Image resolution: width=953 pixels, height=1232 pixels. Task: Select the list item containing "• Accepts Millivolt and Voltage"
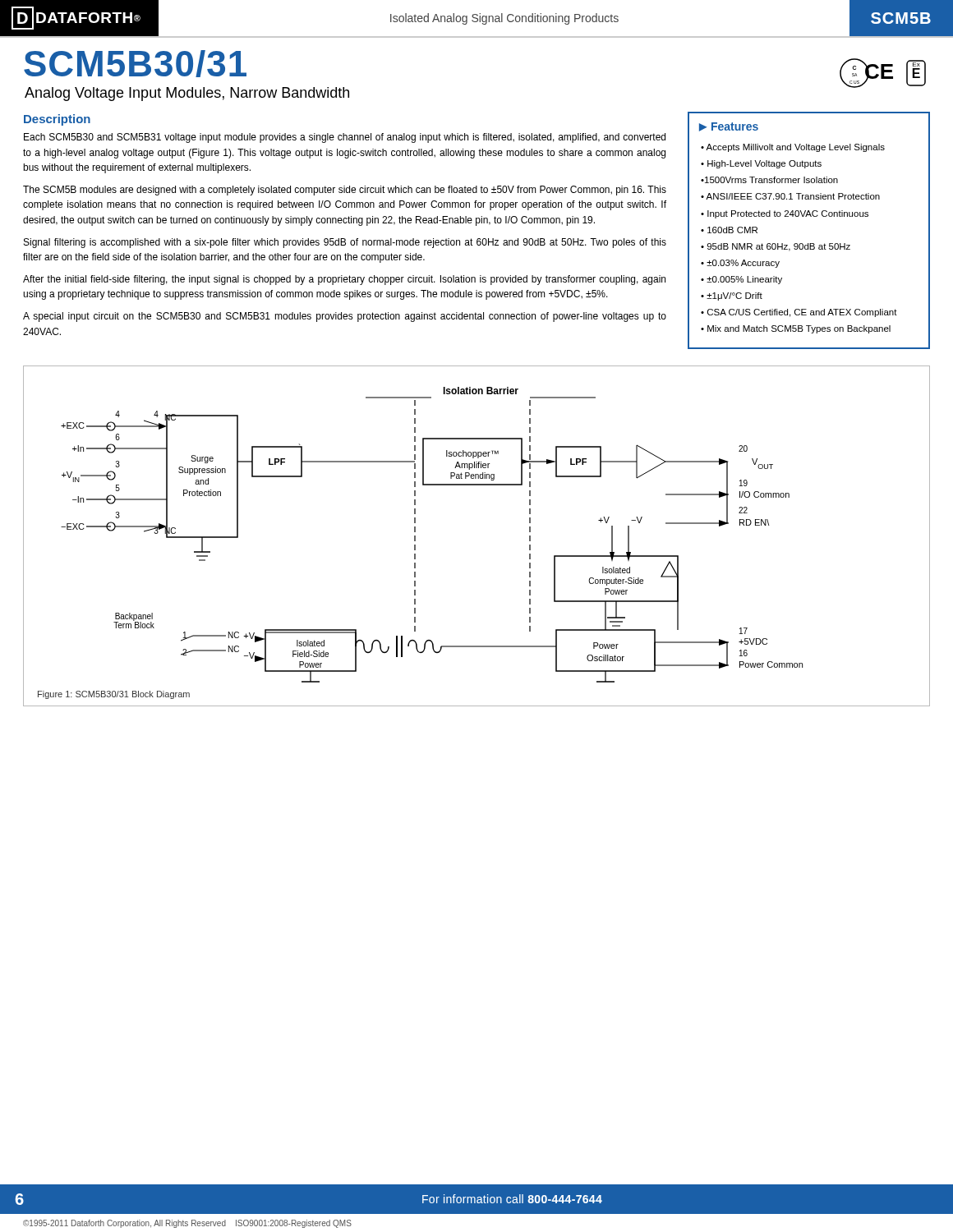793,147
